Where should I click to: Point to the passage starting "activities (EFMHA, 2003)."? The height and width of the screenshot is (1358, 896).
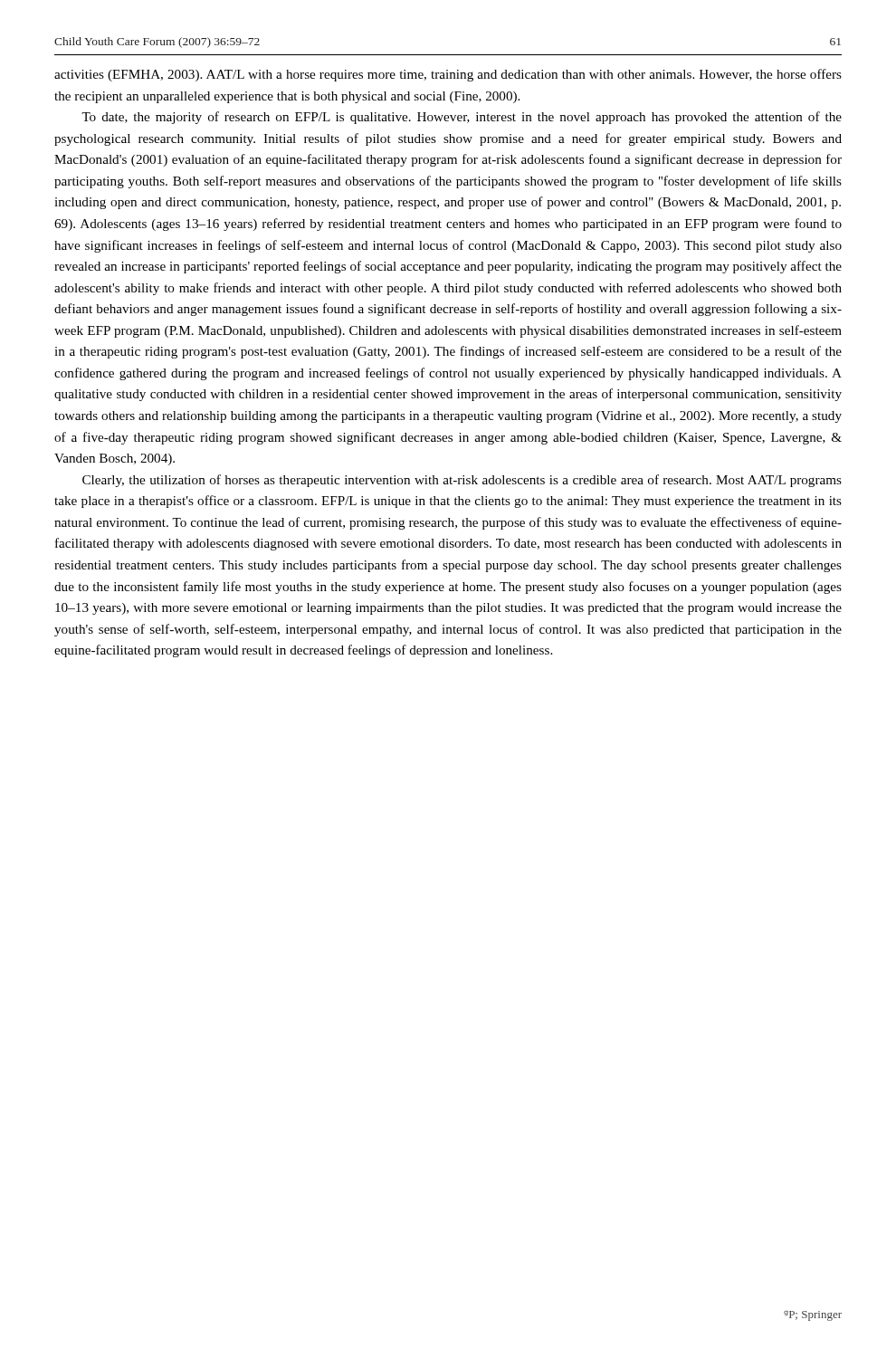(448, 85)
